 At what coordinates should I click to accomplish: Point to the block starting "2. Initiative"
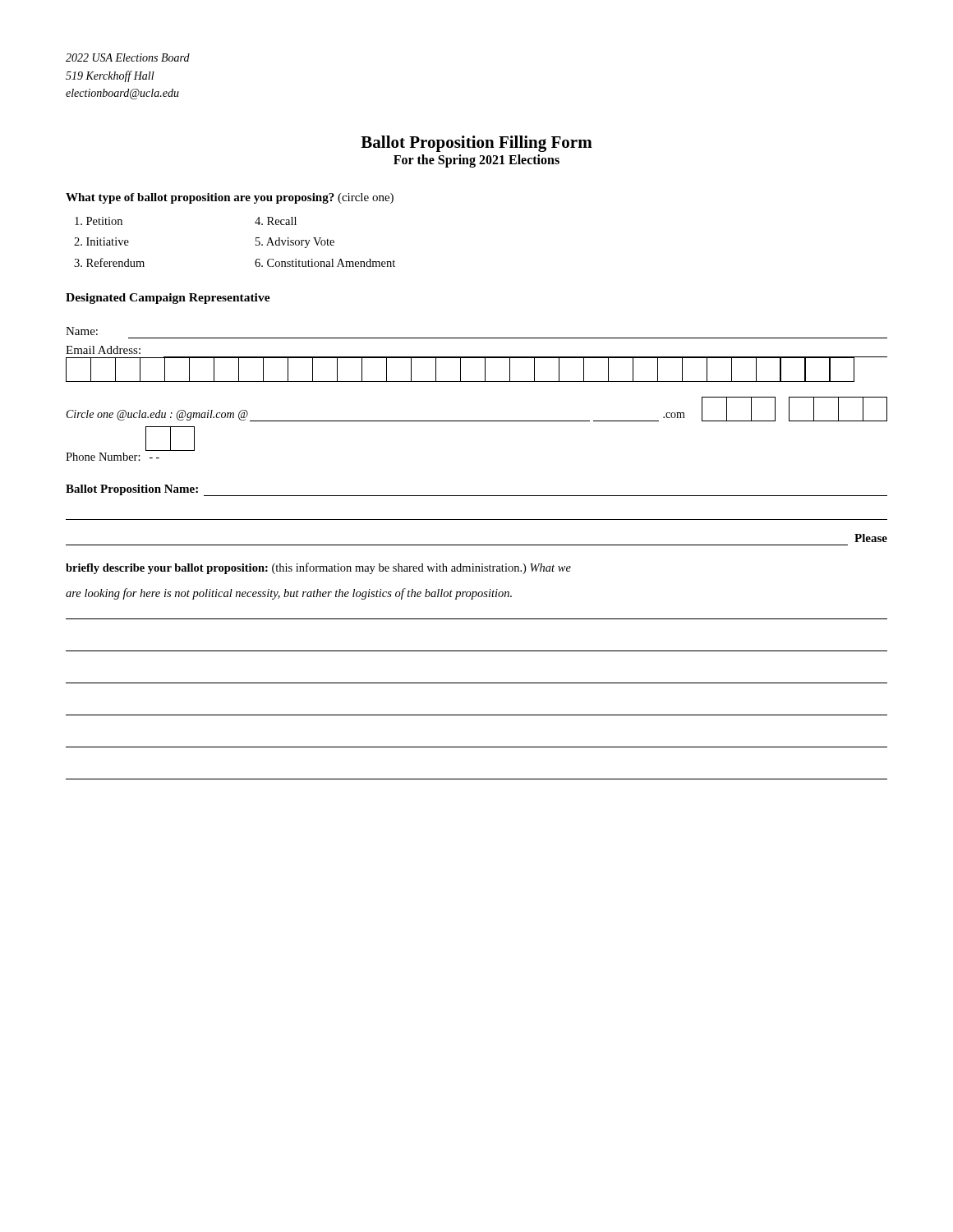pos(101,242)
